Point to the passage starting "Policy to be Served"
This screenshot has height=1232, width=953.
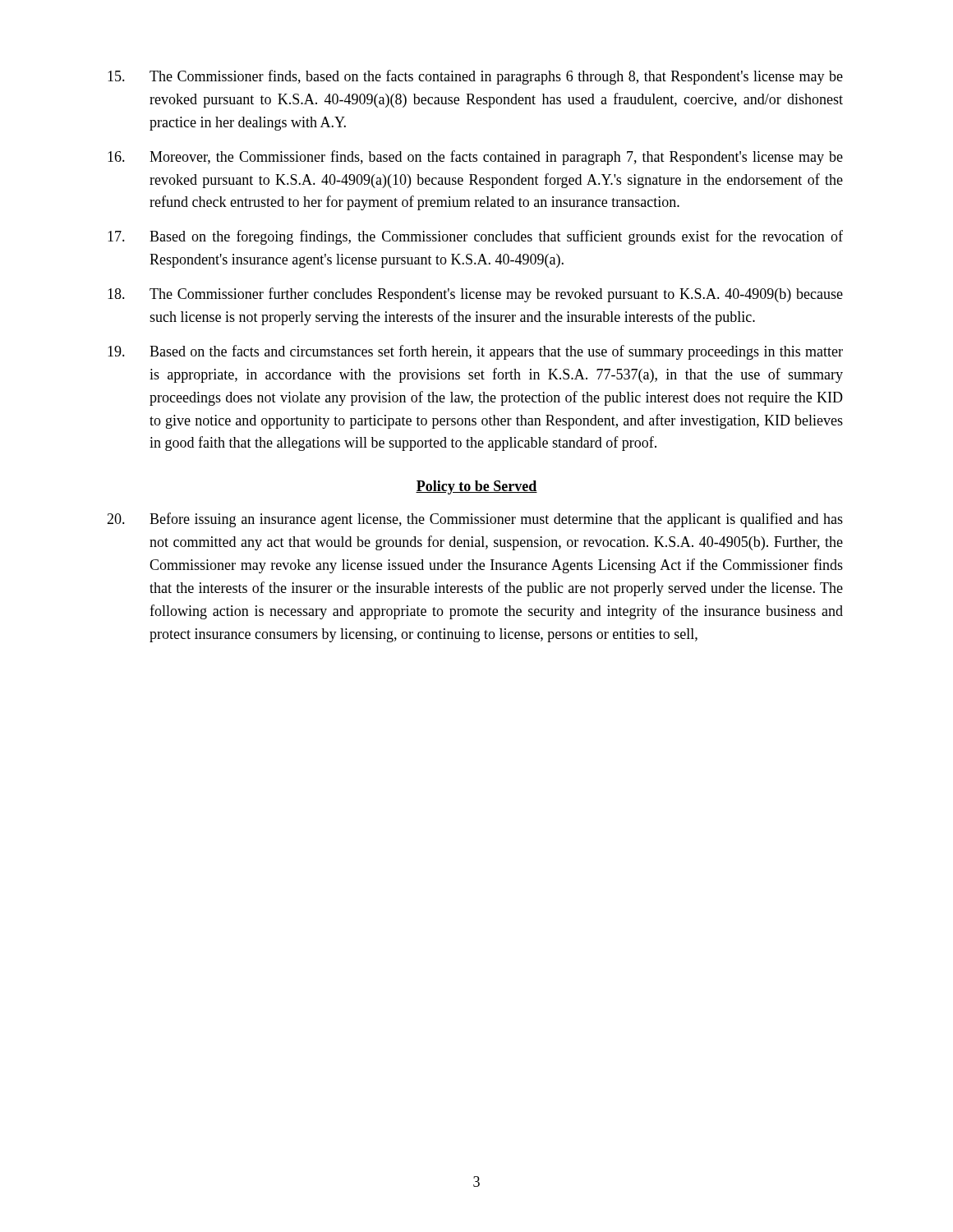point(476,487)
